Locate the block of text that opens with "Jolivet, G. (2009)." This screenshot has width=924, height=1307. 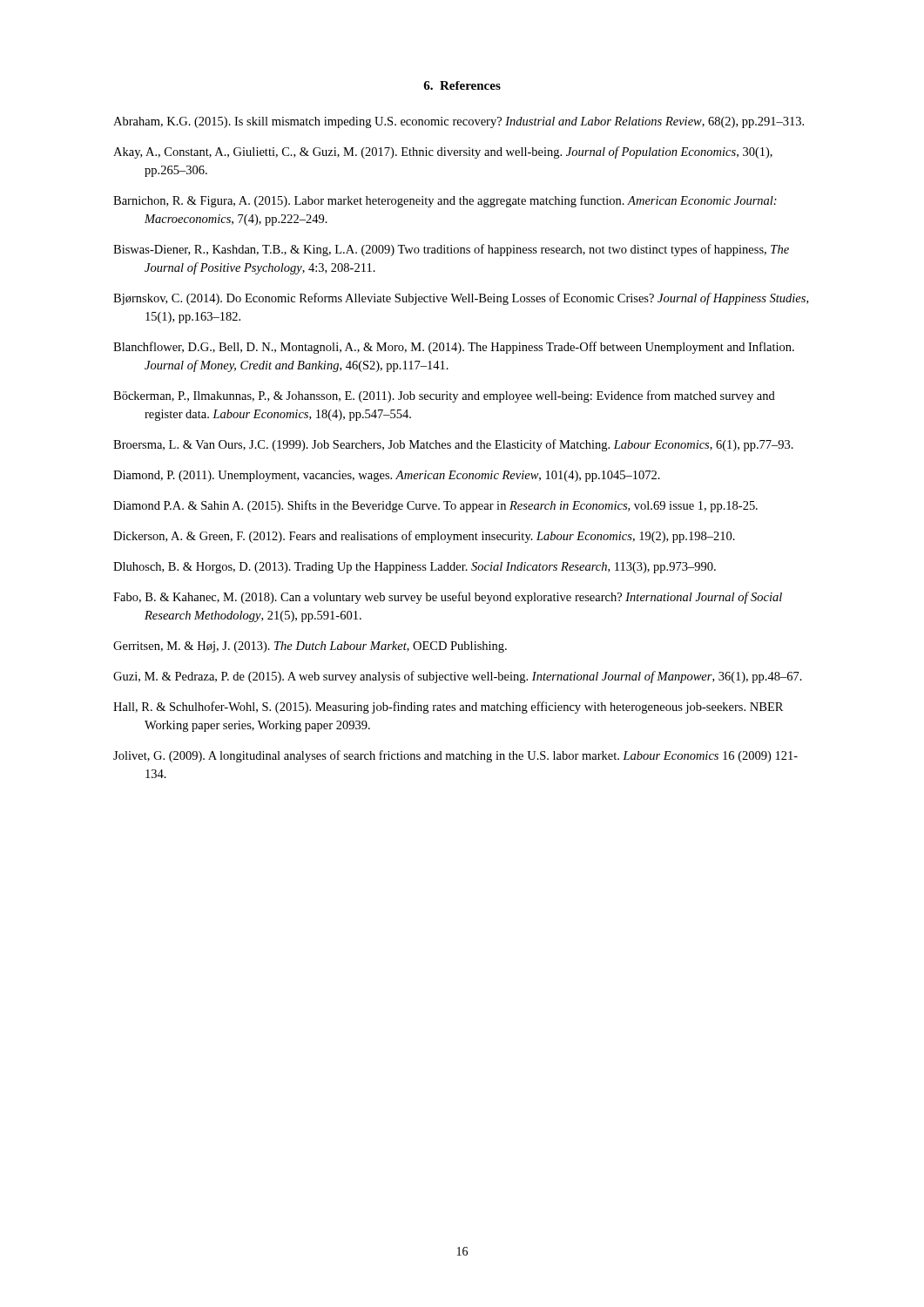pos(455,765)
